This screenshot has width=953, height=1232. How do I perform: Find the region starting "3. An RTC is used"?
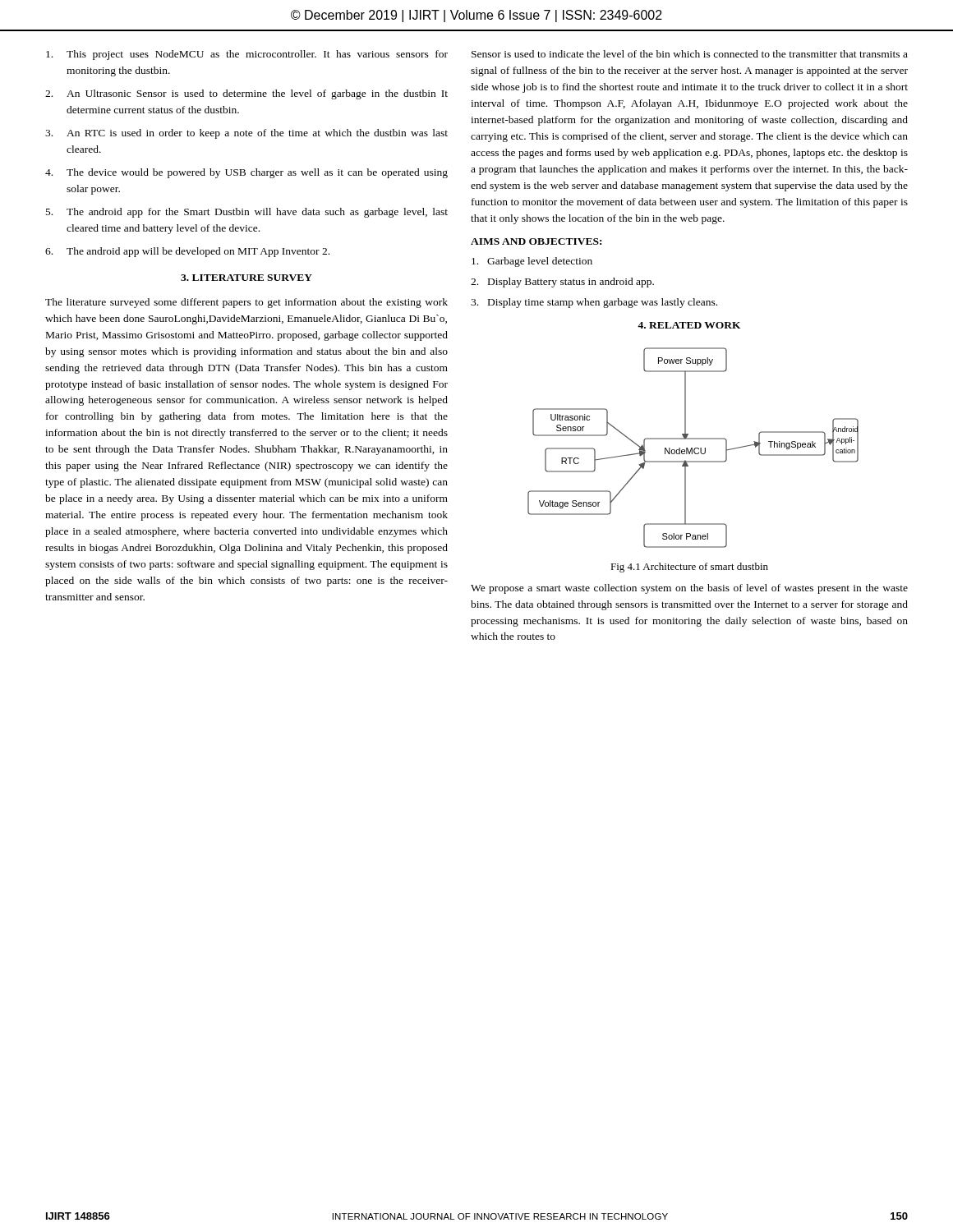pyautogui.click(x=246, y=141)
